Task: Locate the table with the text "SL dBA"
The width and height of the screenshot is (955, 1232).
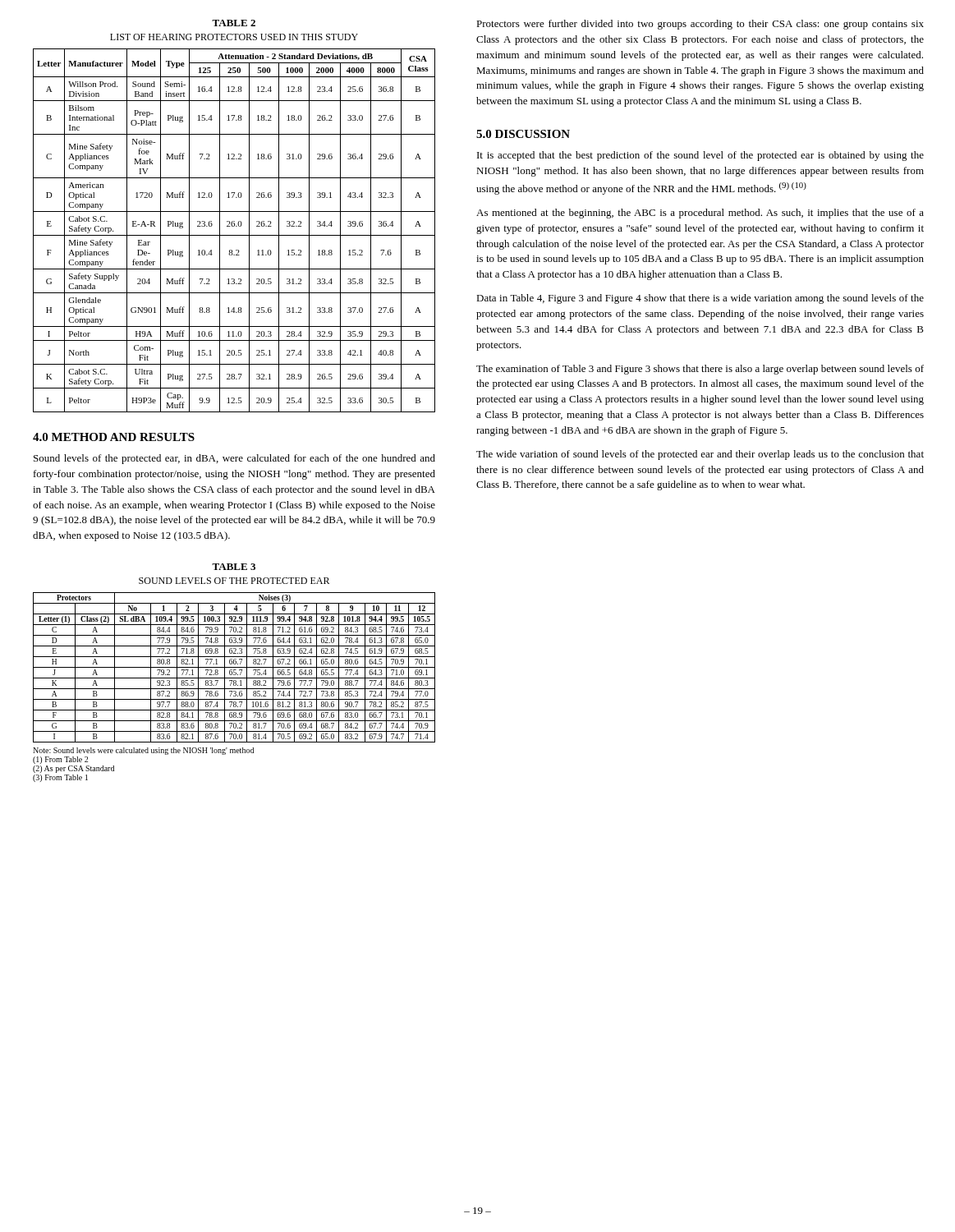Action: (x=234, y=667)
